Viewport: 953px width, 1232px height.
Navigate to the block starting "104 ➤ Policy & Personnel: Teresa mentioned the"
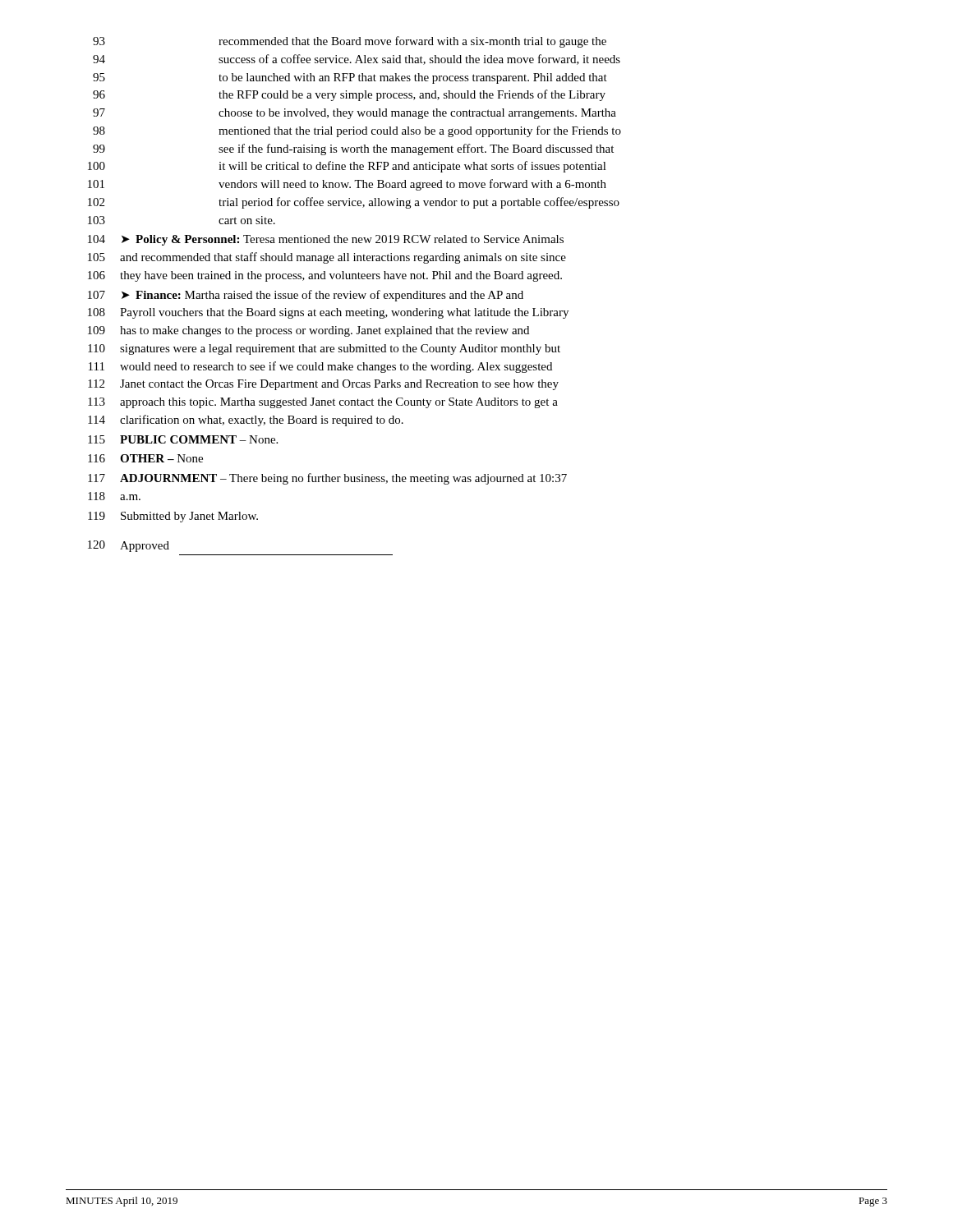pyautogui.click(x=476, y=258)
